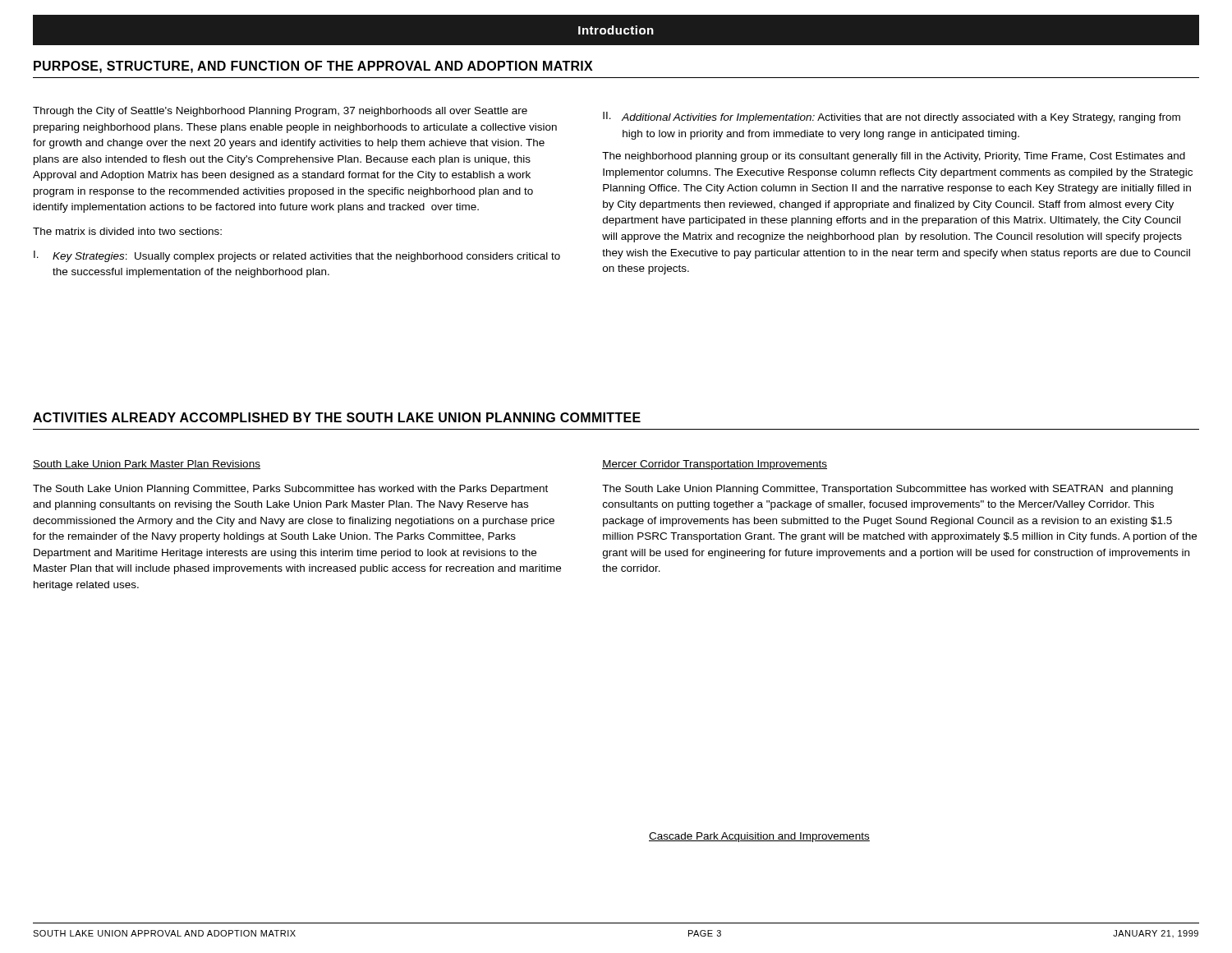Image resolution: width=1232 pixels, height=953 pixels.
Task: Locate the element starting "The South Lake Union Planning Committee, Parks Subcommittee"
Action: tap(301, 536)
